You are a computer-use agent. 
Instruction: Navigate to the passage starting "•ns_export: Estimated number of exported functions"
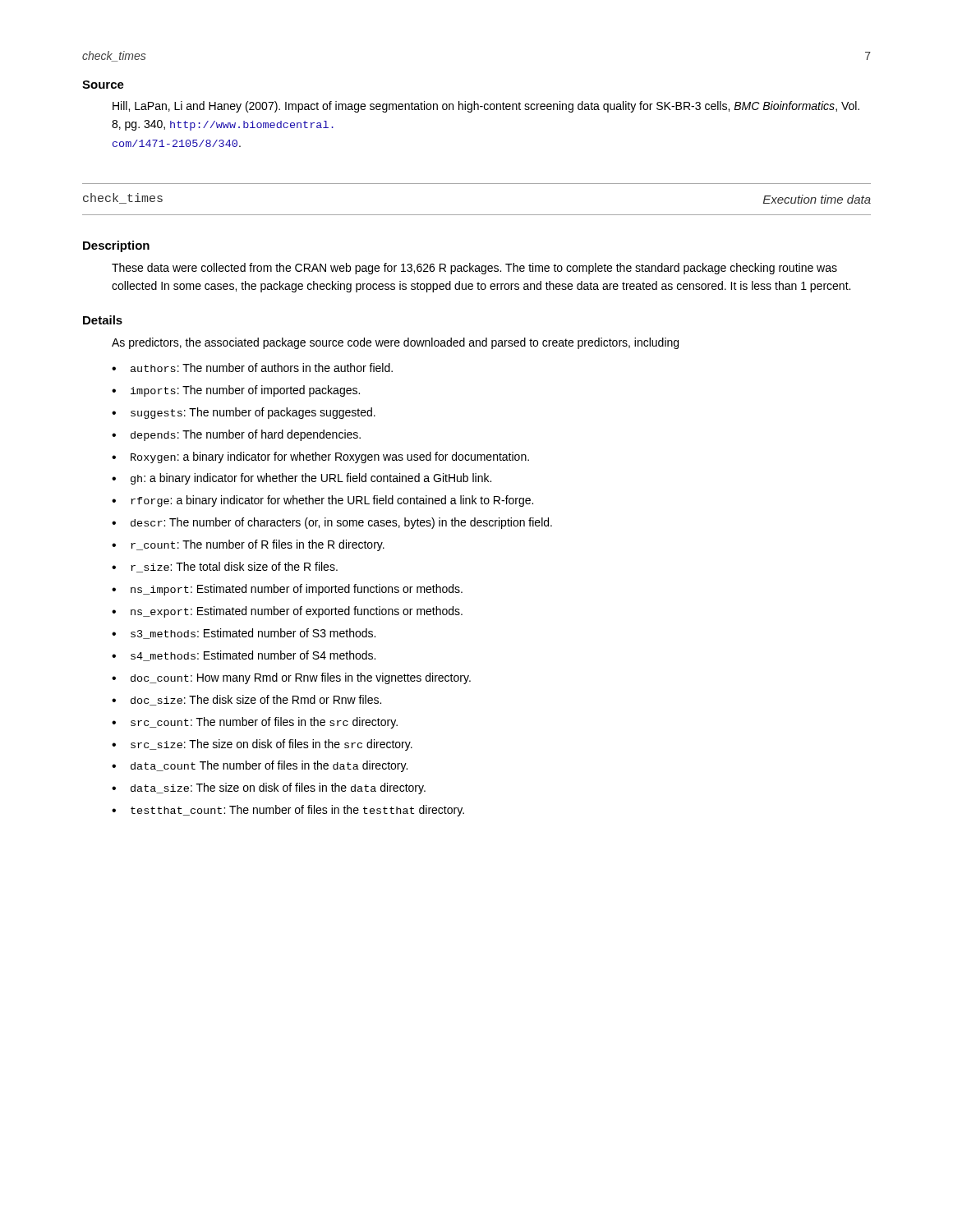(x=287, y=612)
